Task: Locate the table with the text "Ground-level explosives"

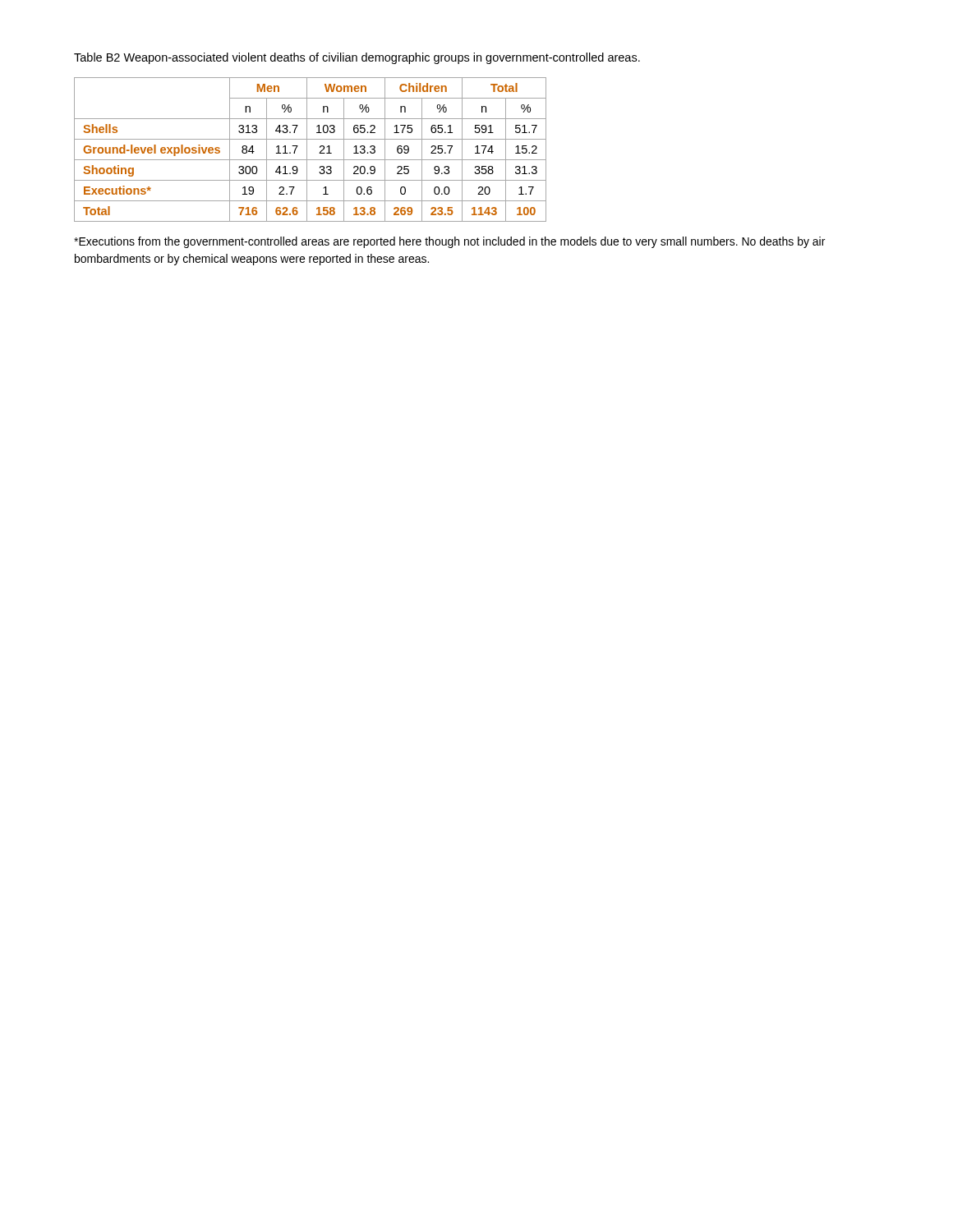Action: pos(476,149)
